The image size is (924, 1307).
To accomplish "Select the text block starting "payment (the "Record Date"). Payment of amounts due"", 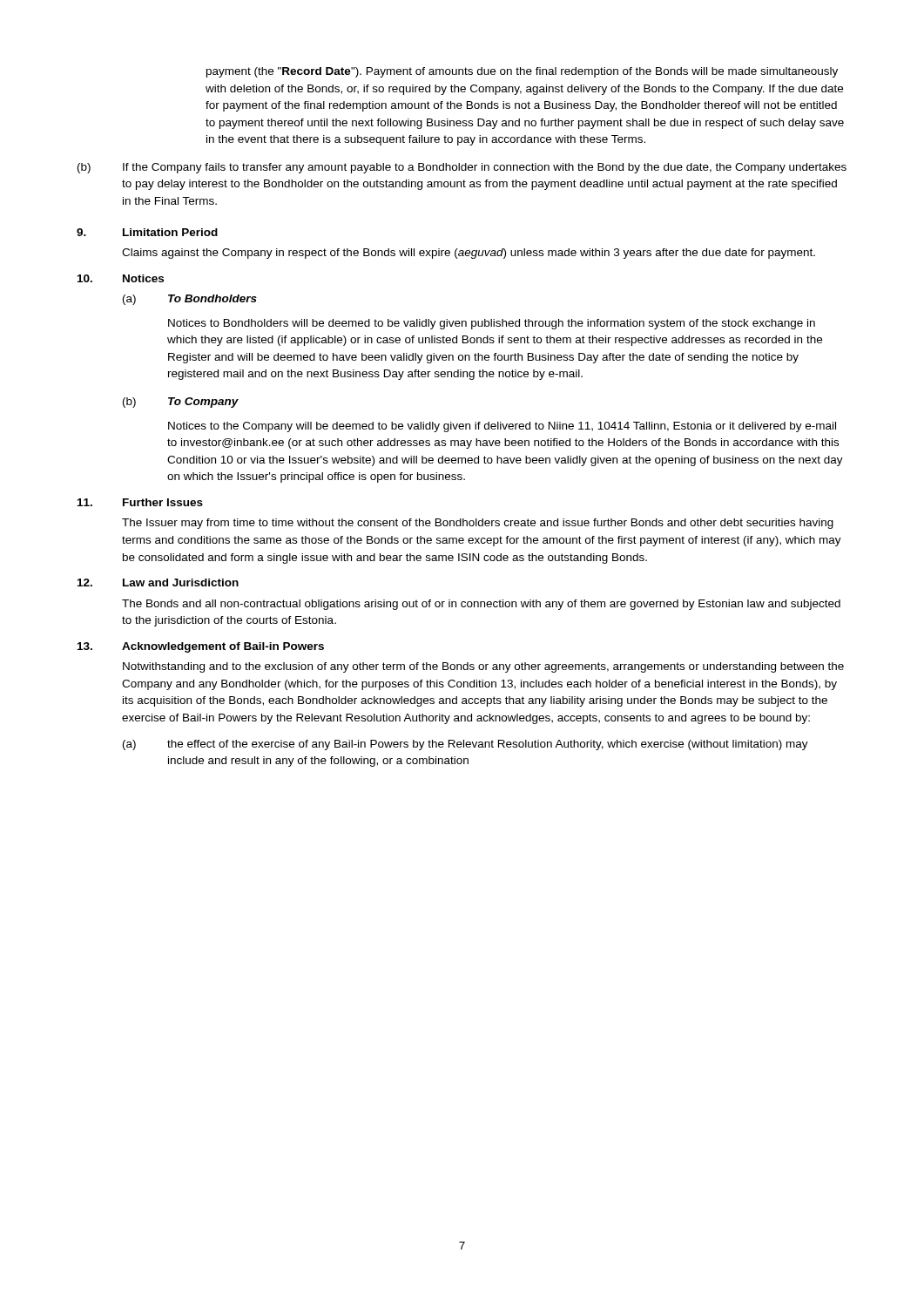I will pyautogui.click(x=526, y=105).
